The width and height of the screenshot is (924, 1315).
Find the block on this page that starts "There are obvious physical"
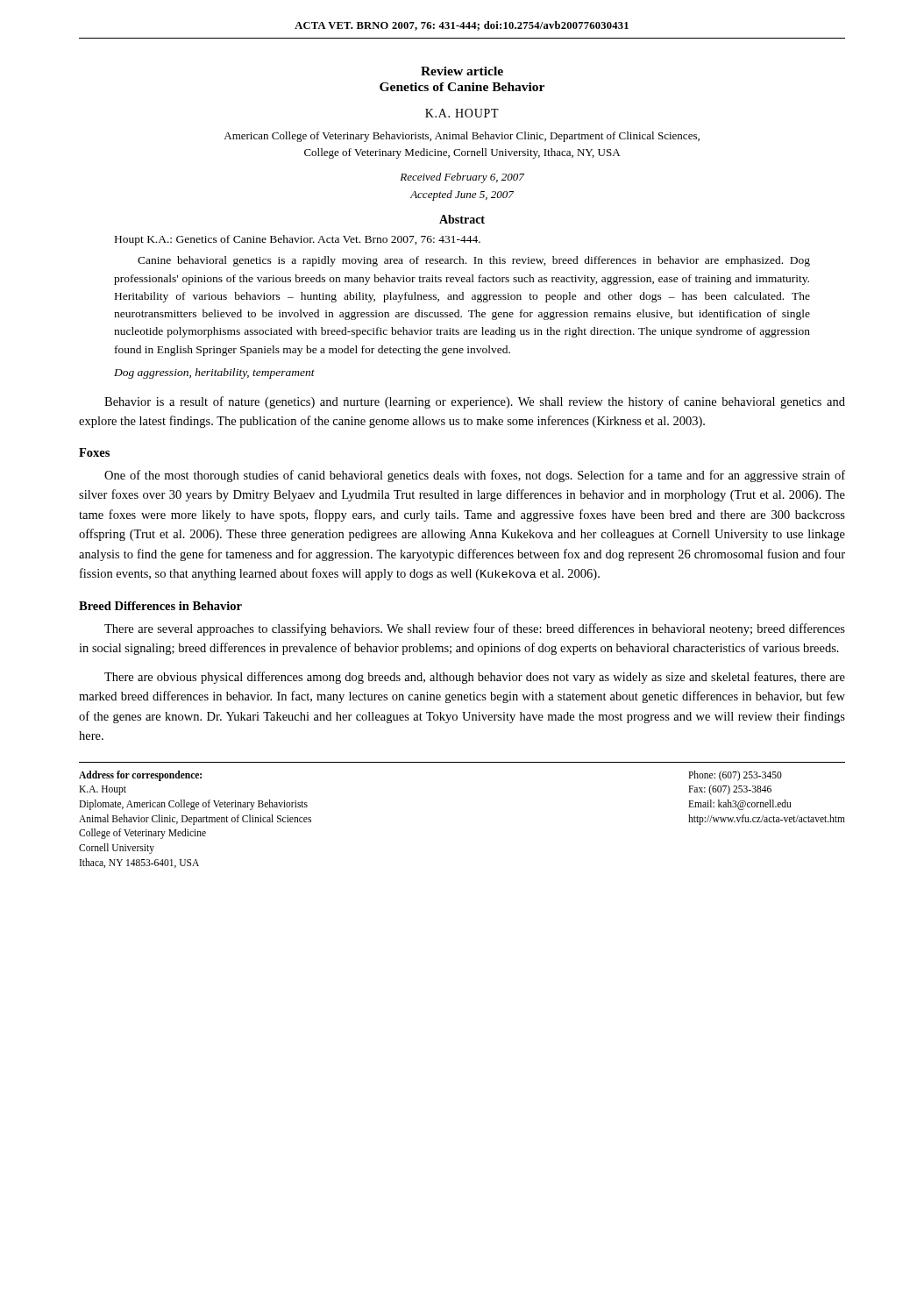(x=462, y=706)
